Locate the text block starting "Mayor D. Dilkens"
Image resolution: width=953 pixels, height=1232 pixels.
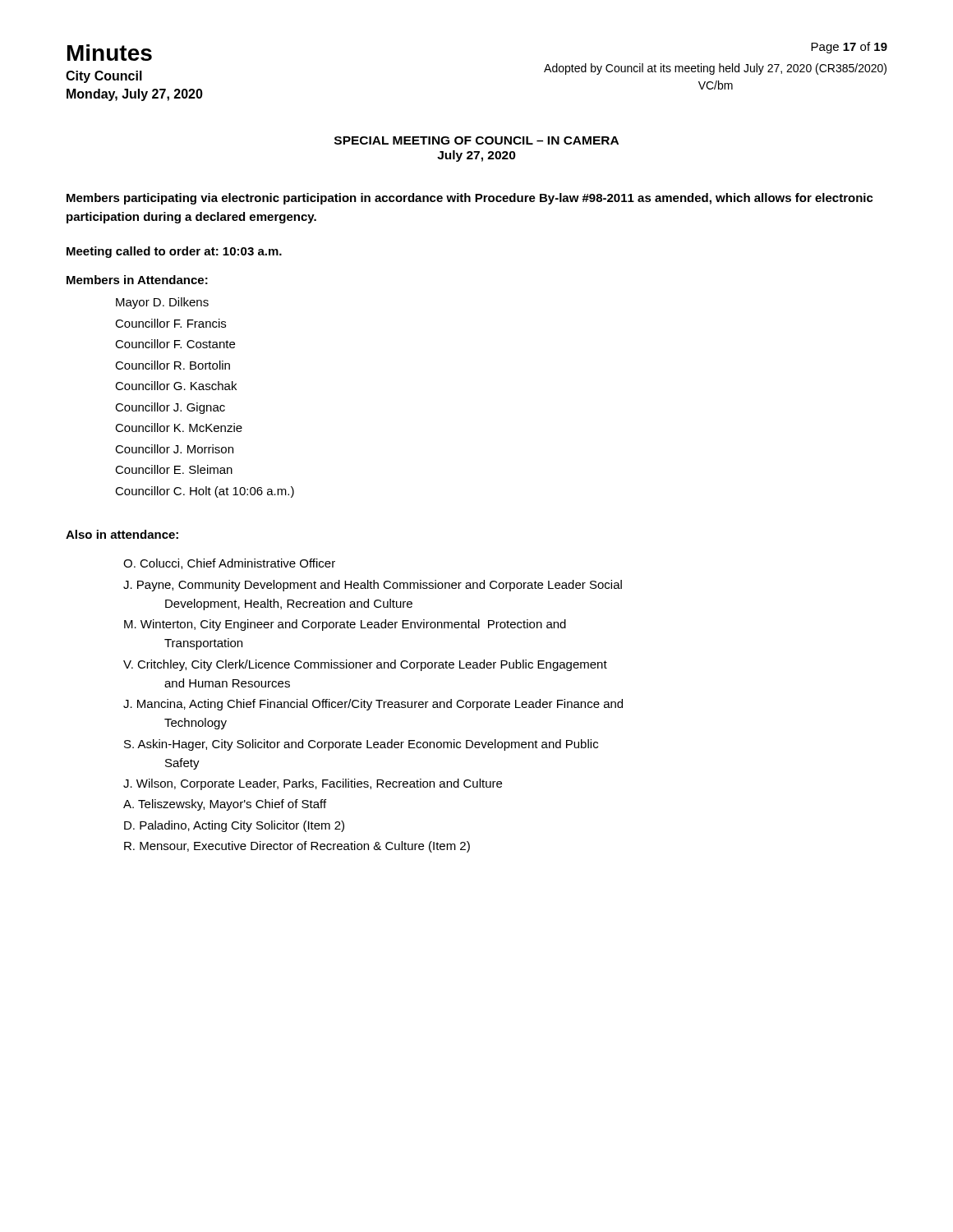click(162, 302)
